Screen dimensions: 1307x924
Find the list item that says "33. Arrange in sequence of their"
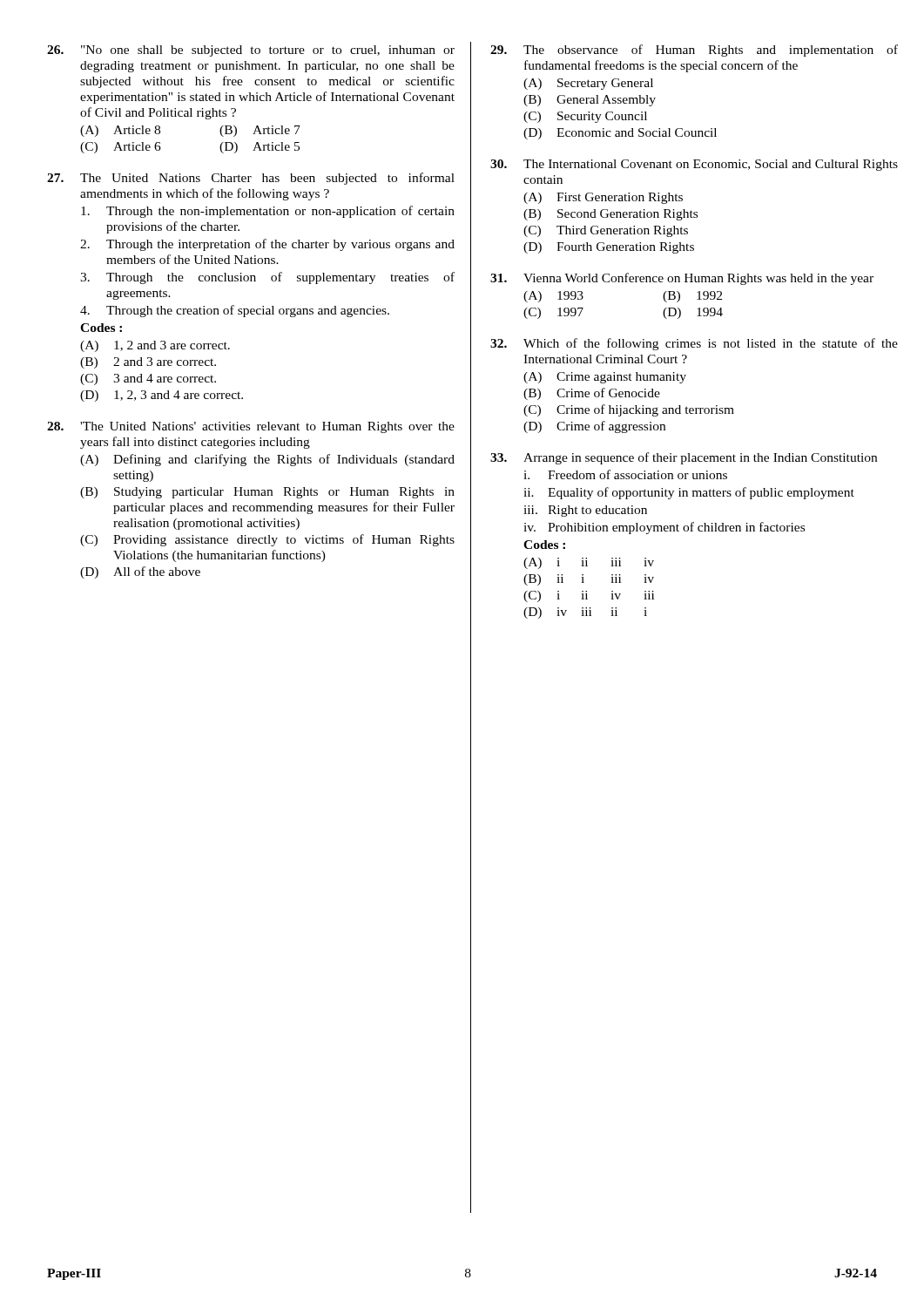click(694, 535)
